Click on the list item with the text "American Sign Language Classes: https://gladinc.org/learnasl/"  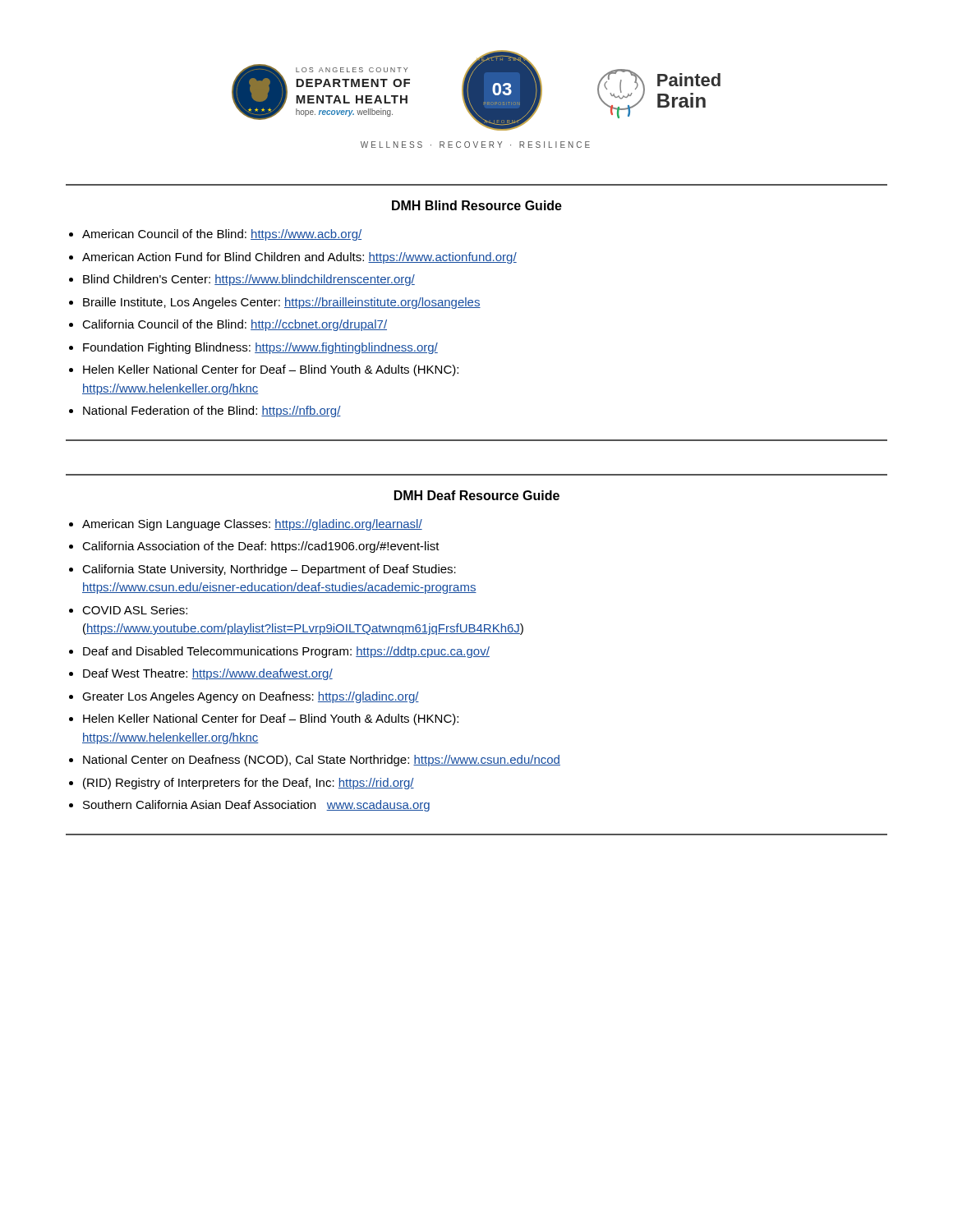pos(252,523)
